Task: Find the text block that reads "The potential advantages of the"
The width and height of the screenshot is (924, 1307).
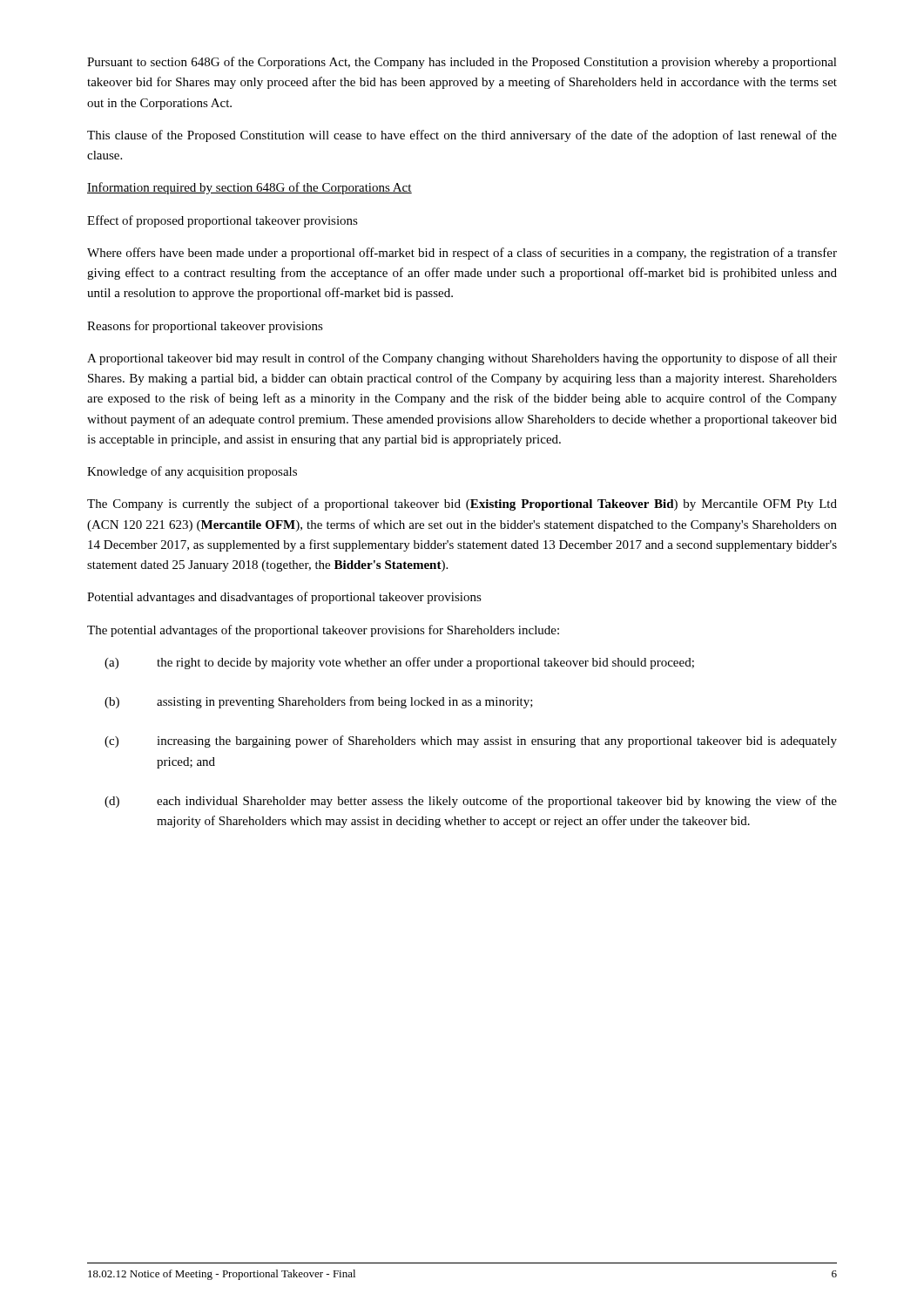Action: coord(462,630)
